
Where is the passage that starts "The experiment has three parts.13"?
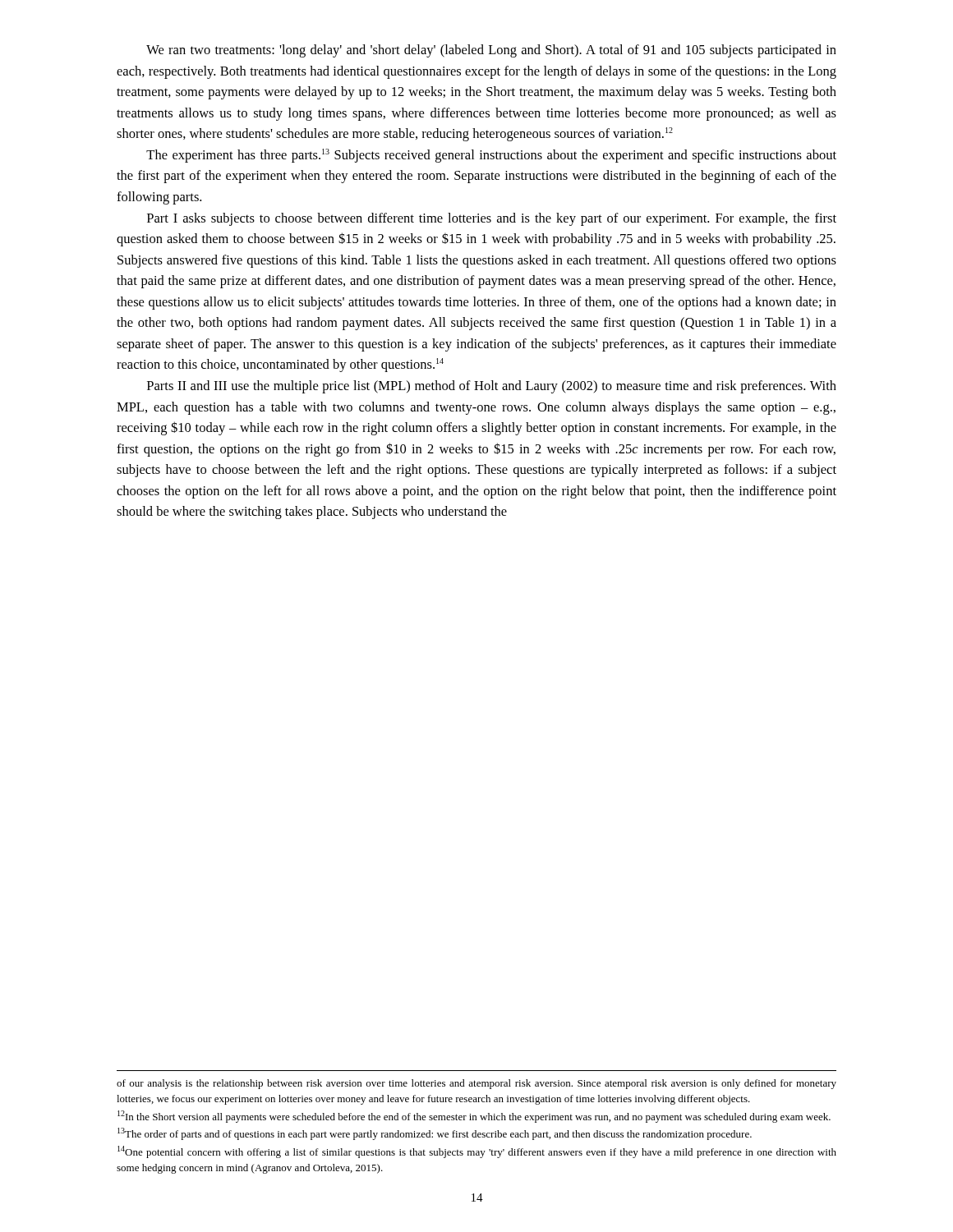pos(476,176)
